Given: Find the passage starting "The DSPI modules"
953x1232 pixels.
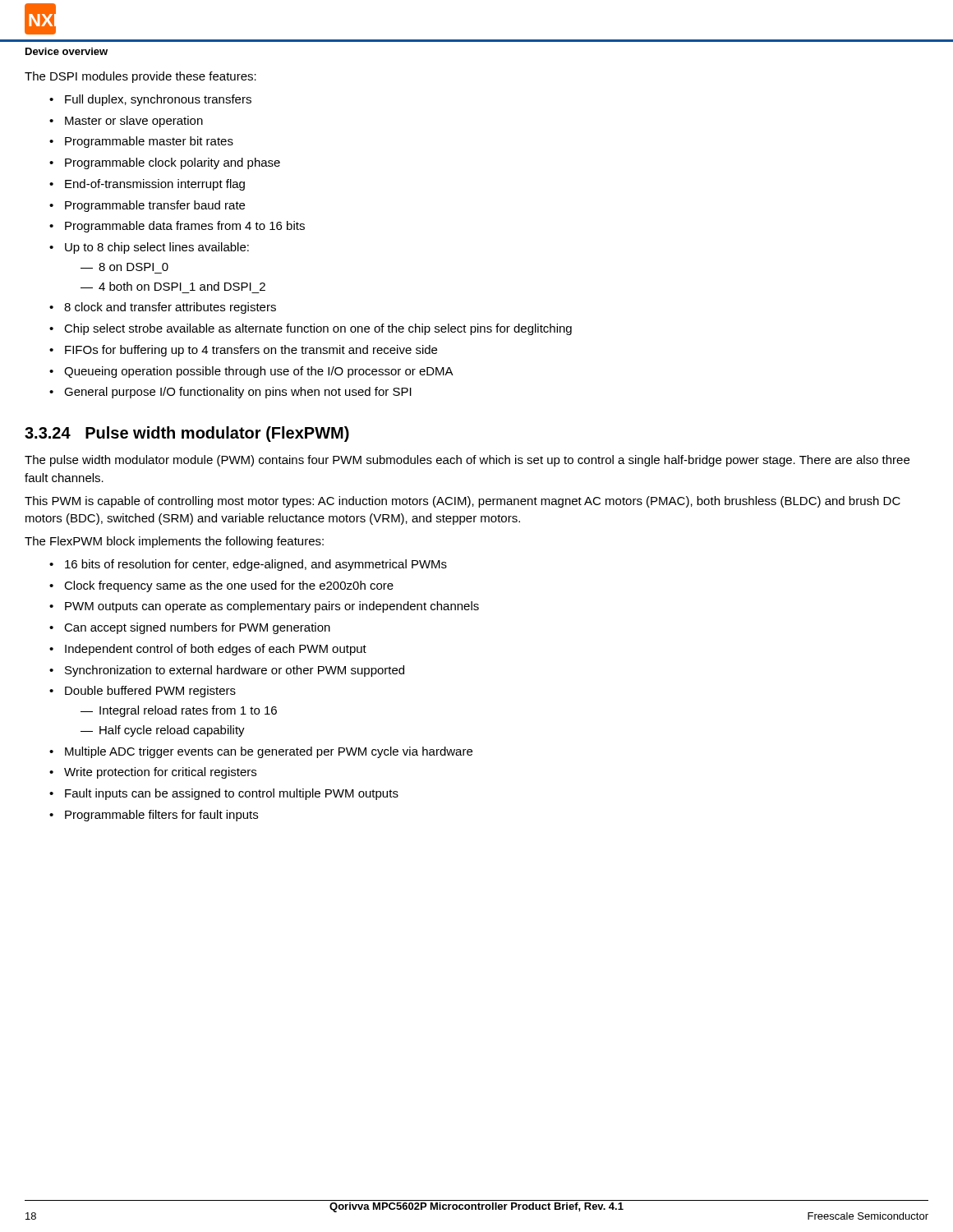Looking at the screenshot, I should point(141,76).
